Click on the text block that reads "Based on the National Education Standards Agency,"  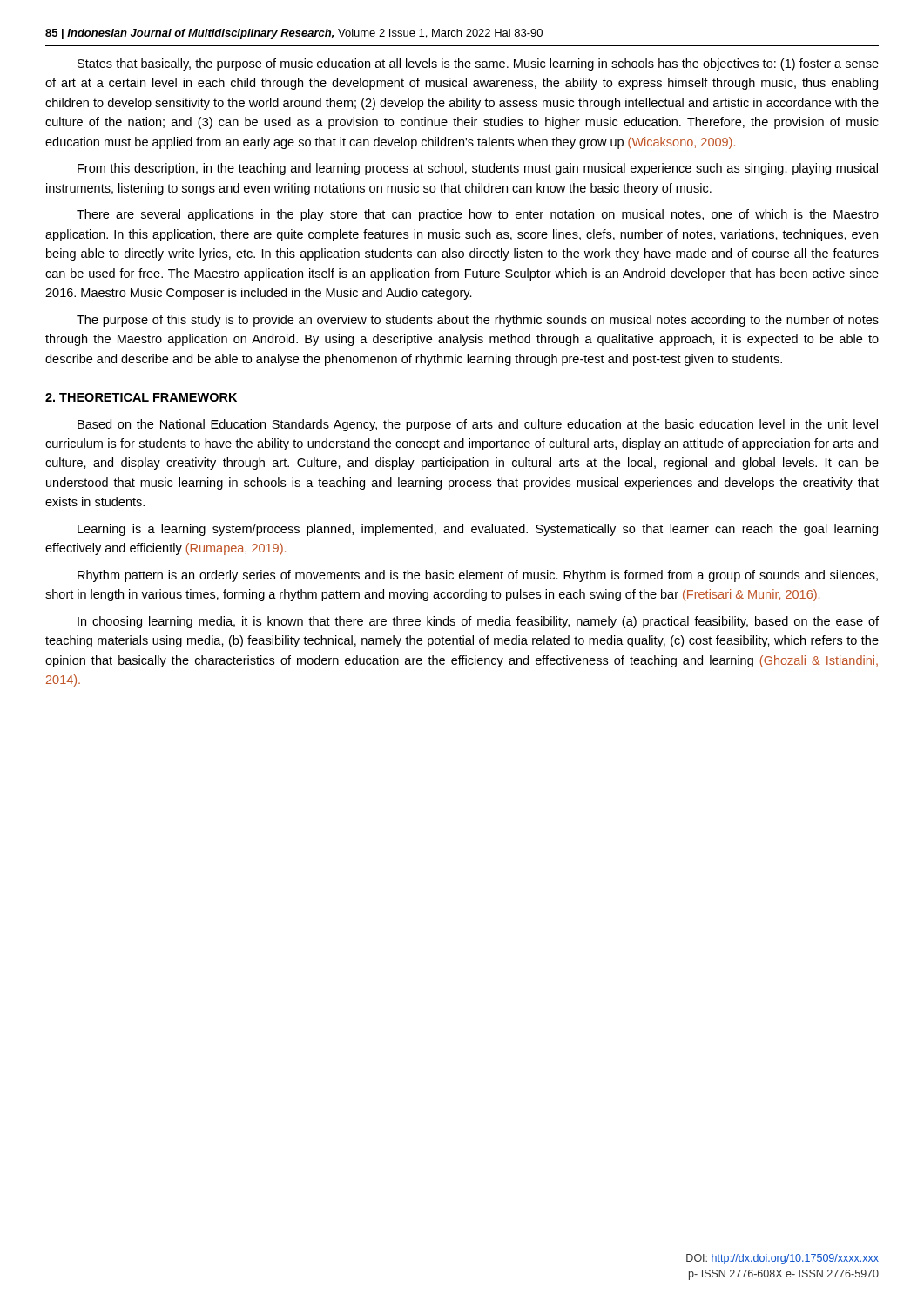(462, 463)
